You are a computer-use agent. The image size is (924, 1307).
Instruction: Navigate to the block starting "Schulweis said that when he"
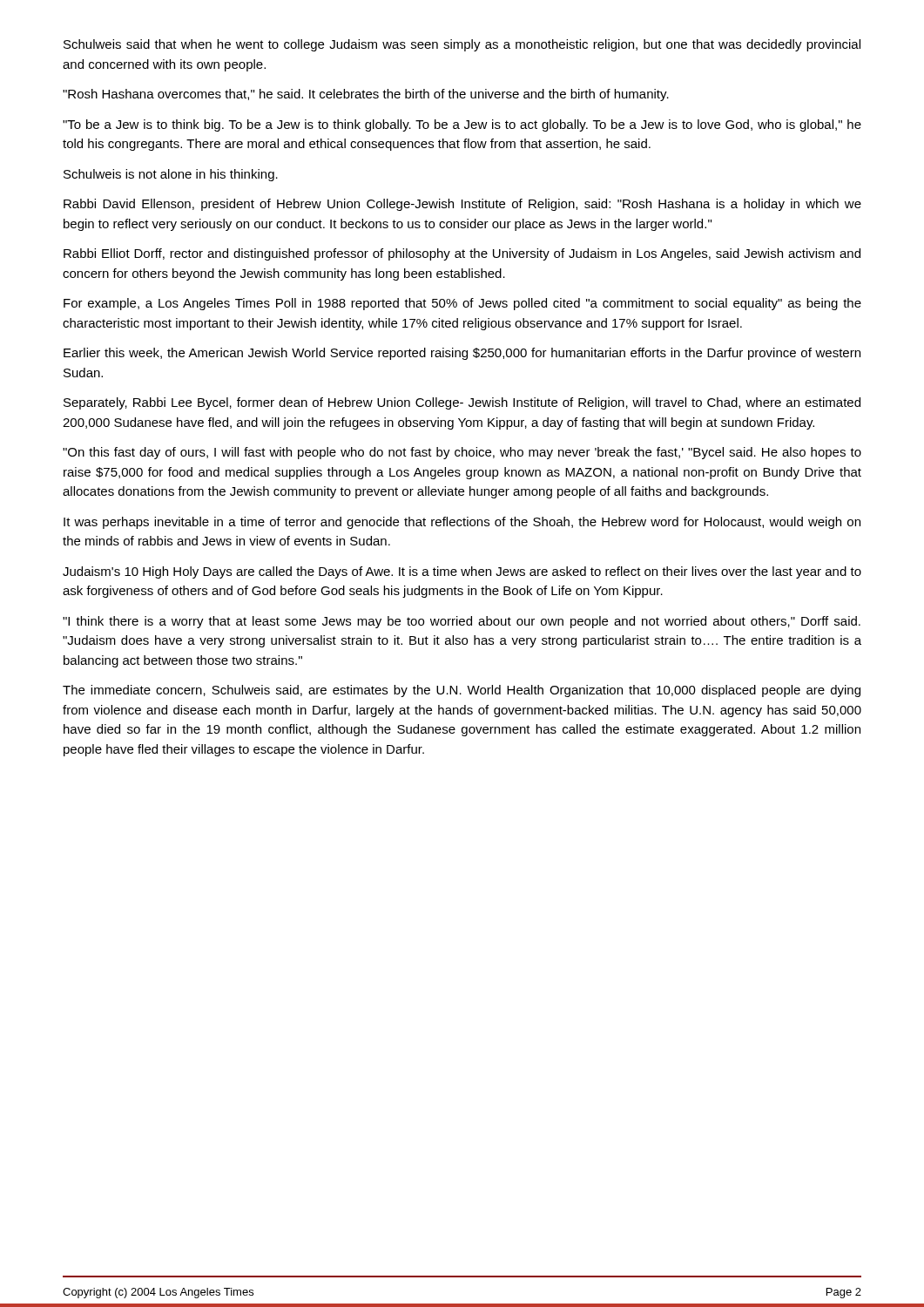tap(462, 54)
